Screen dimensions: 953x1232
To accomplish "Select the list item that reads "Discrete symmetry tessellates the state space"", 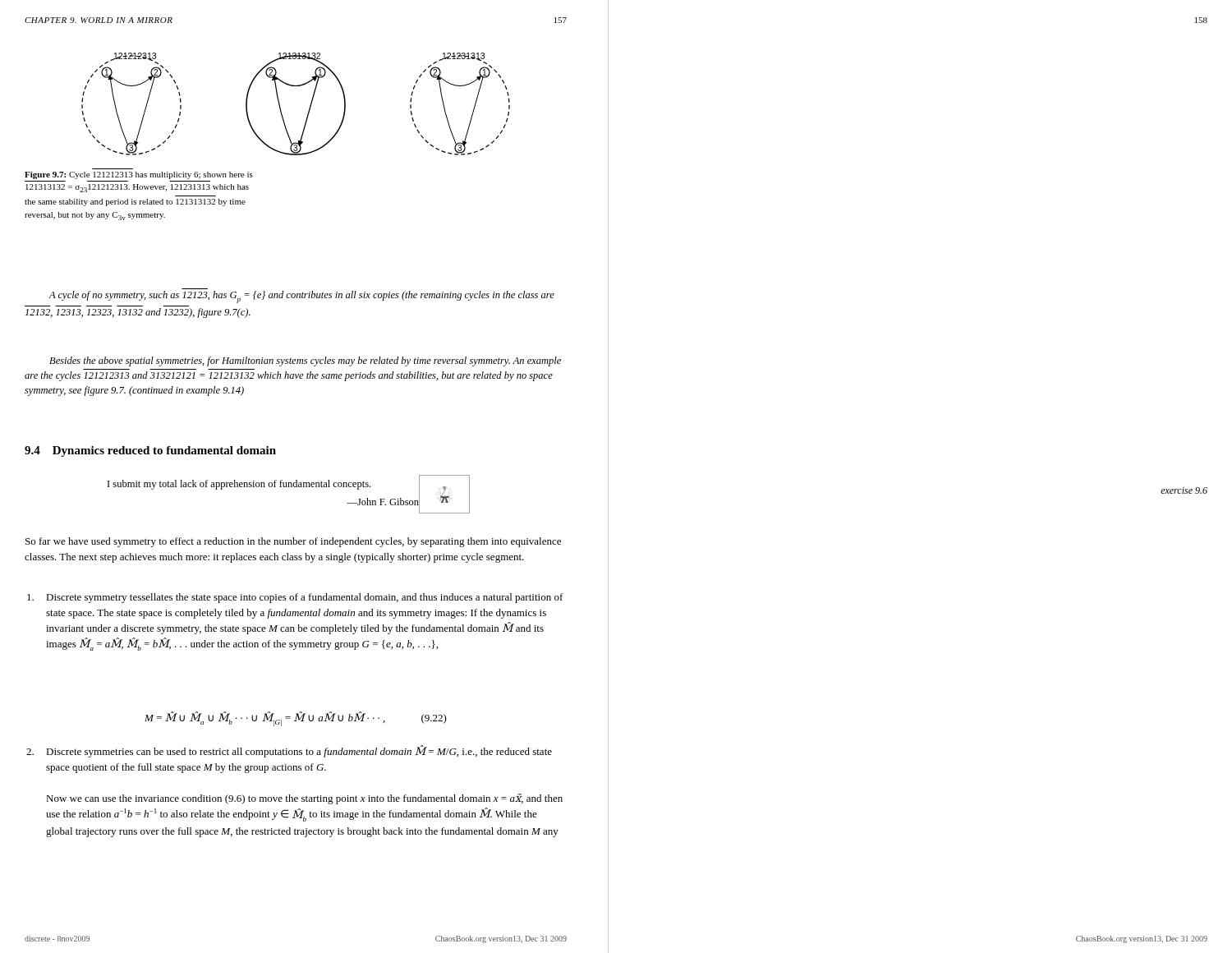I will point(296,622).
